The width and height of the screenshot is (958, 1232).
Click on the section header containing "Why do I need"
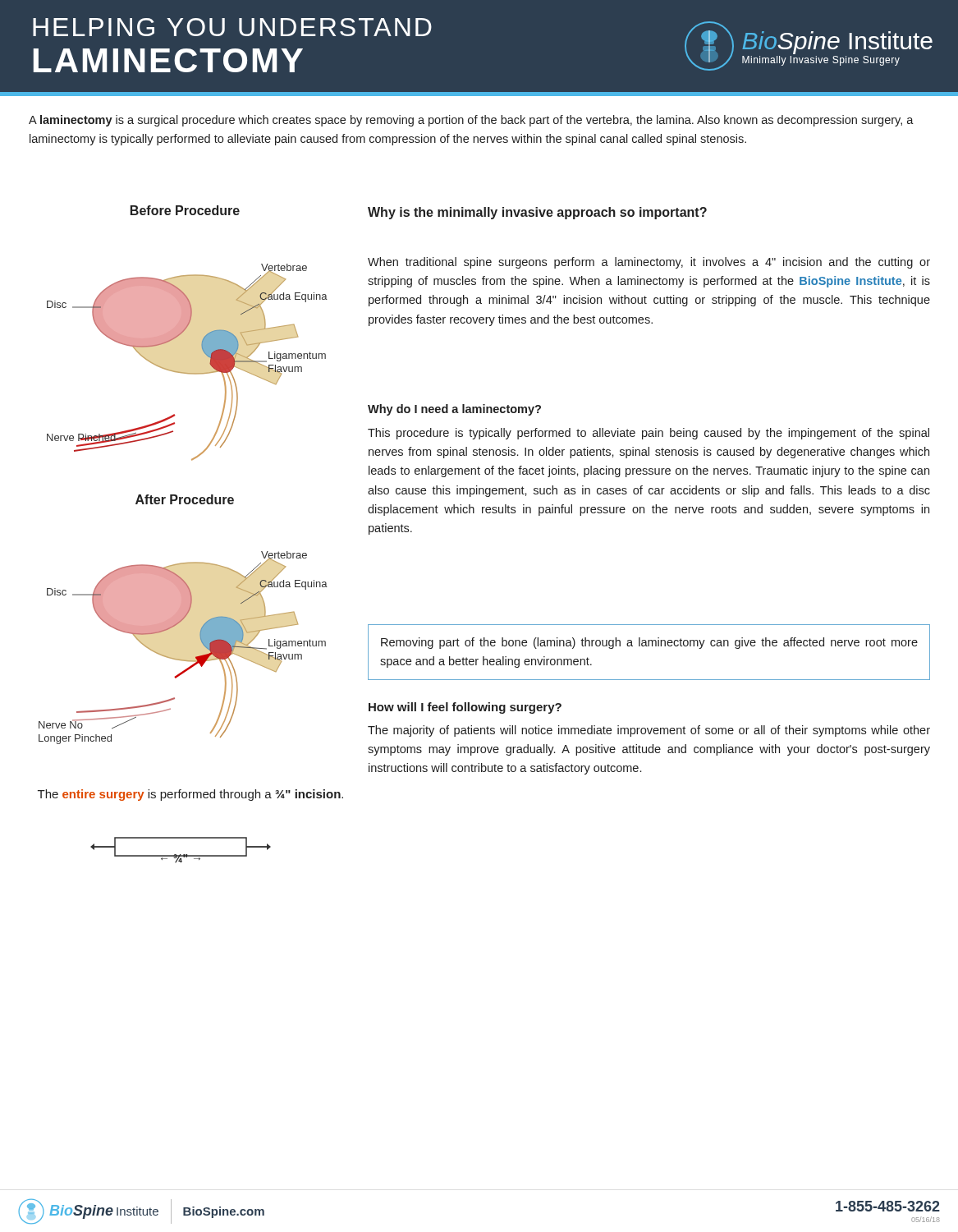click(455, 409)
